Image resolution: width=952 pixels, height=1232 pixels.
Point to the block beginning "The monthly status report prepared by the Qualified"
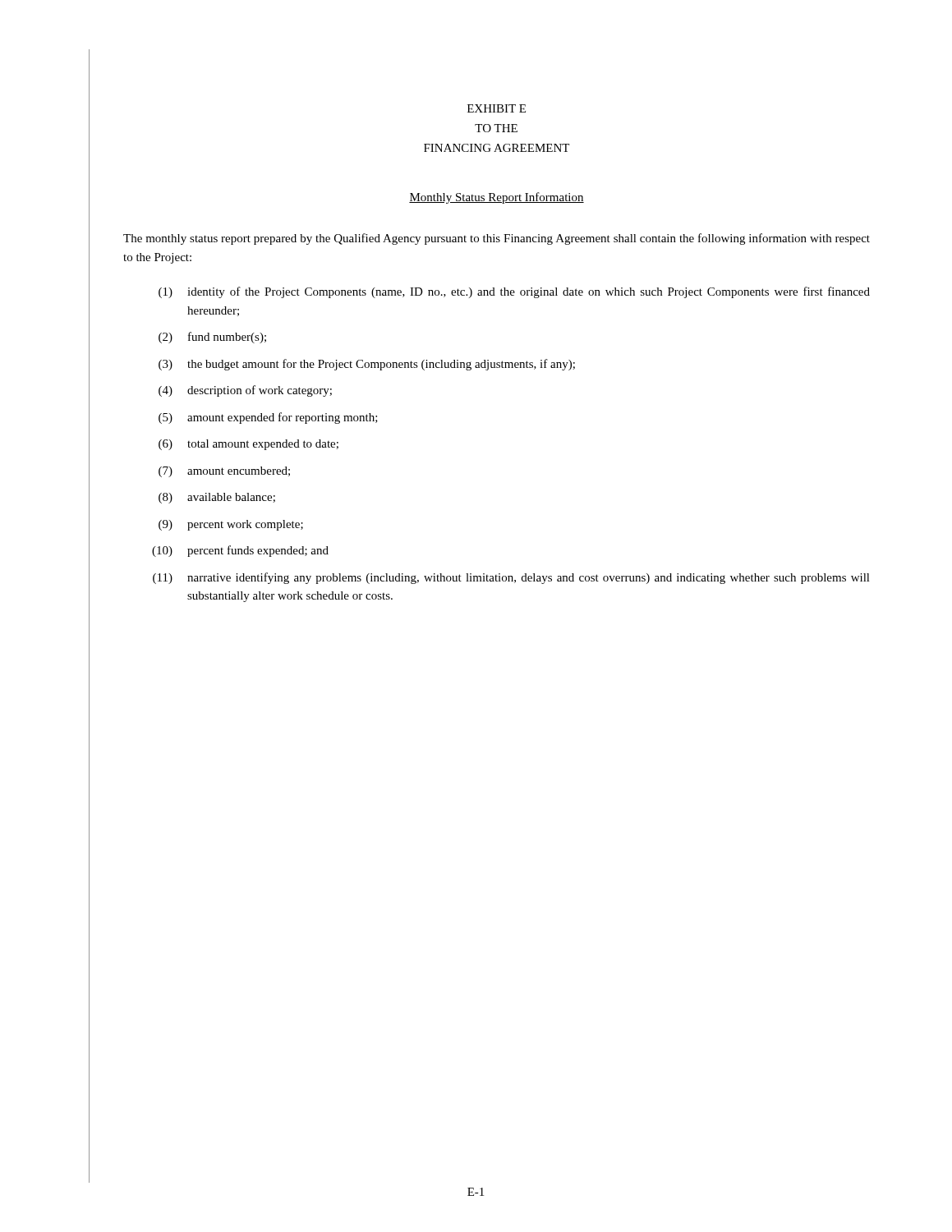coord(497,247)
